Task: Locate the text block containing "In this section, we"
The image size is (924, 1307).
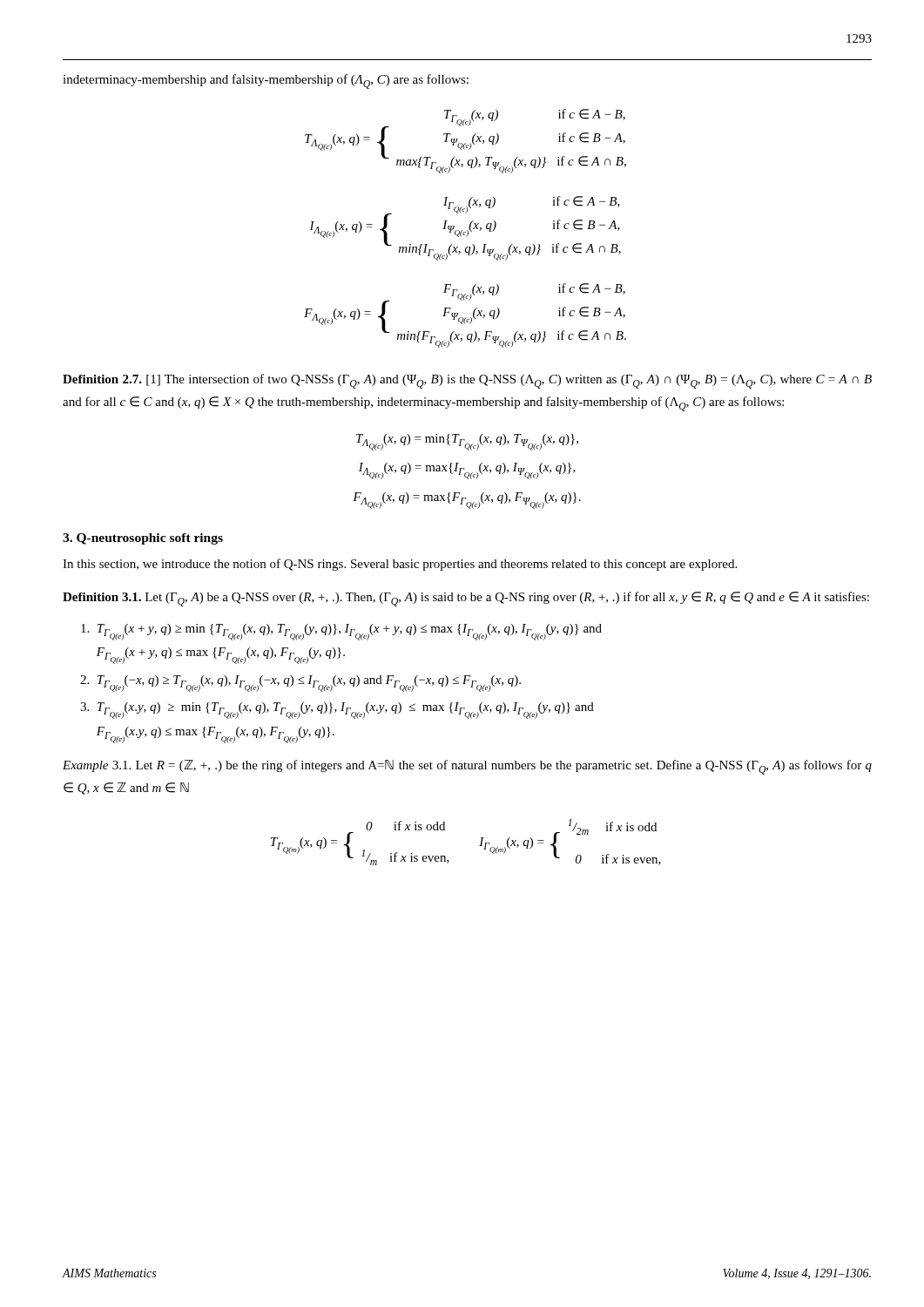Action: point(400,564)
